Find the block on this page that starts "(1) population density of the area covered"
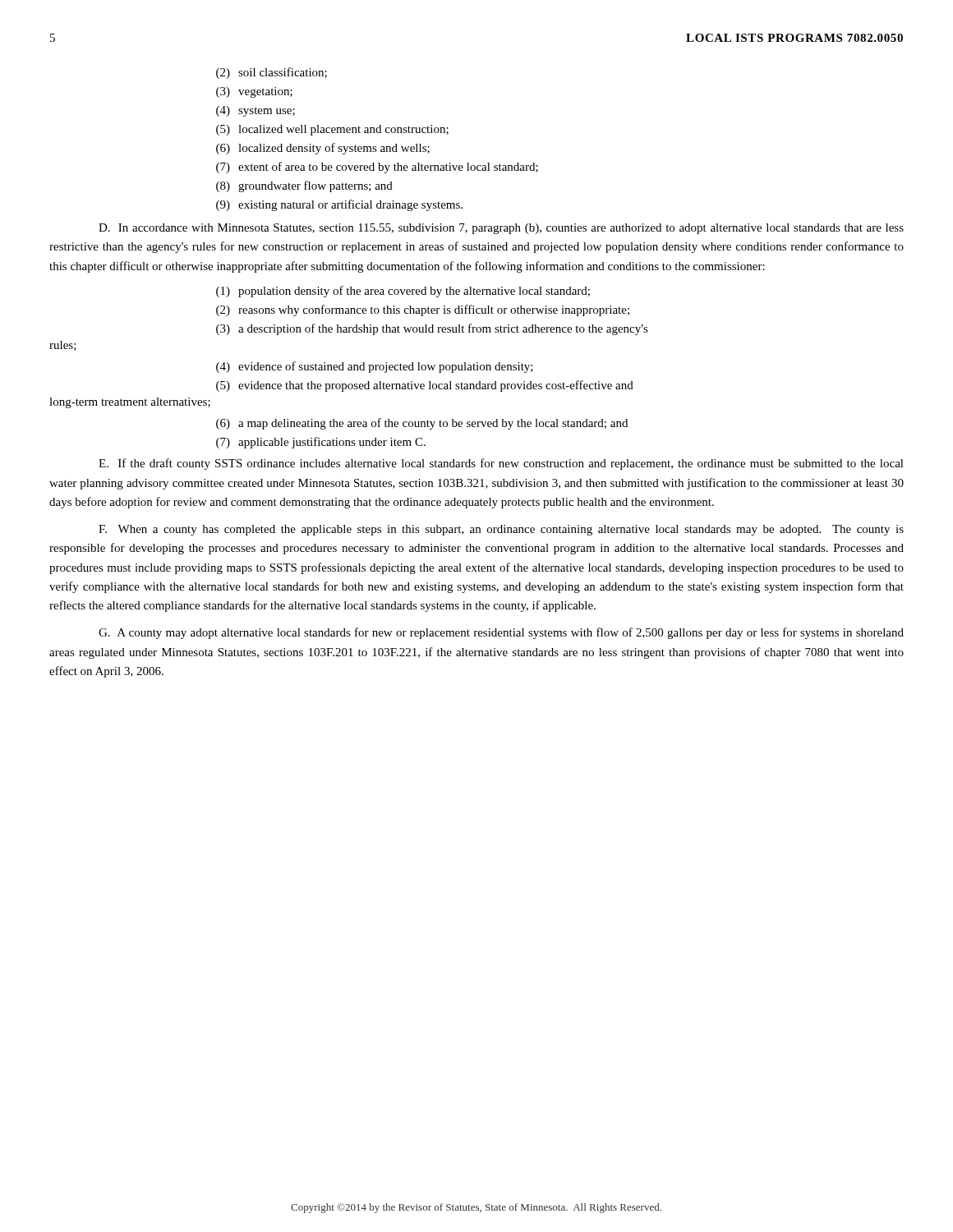The width and height of the screenshot is (953, 1232). (x=550, y=291)
